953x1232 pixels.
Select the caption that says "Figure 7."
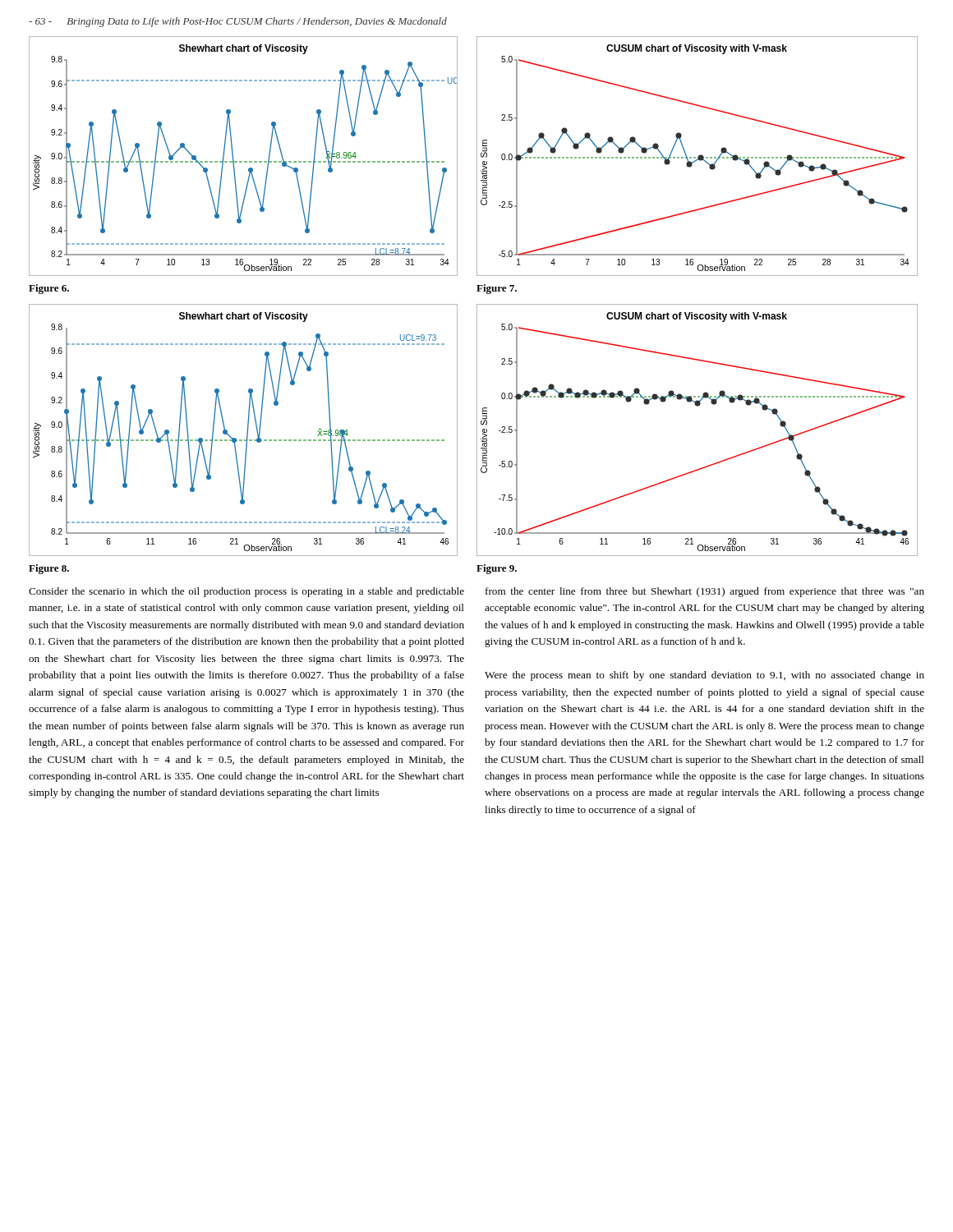point(497,288)
